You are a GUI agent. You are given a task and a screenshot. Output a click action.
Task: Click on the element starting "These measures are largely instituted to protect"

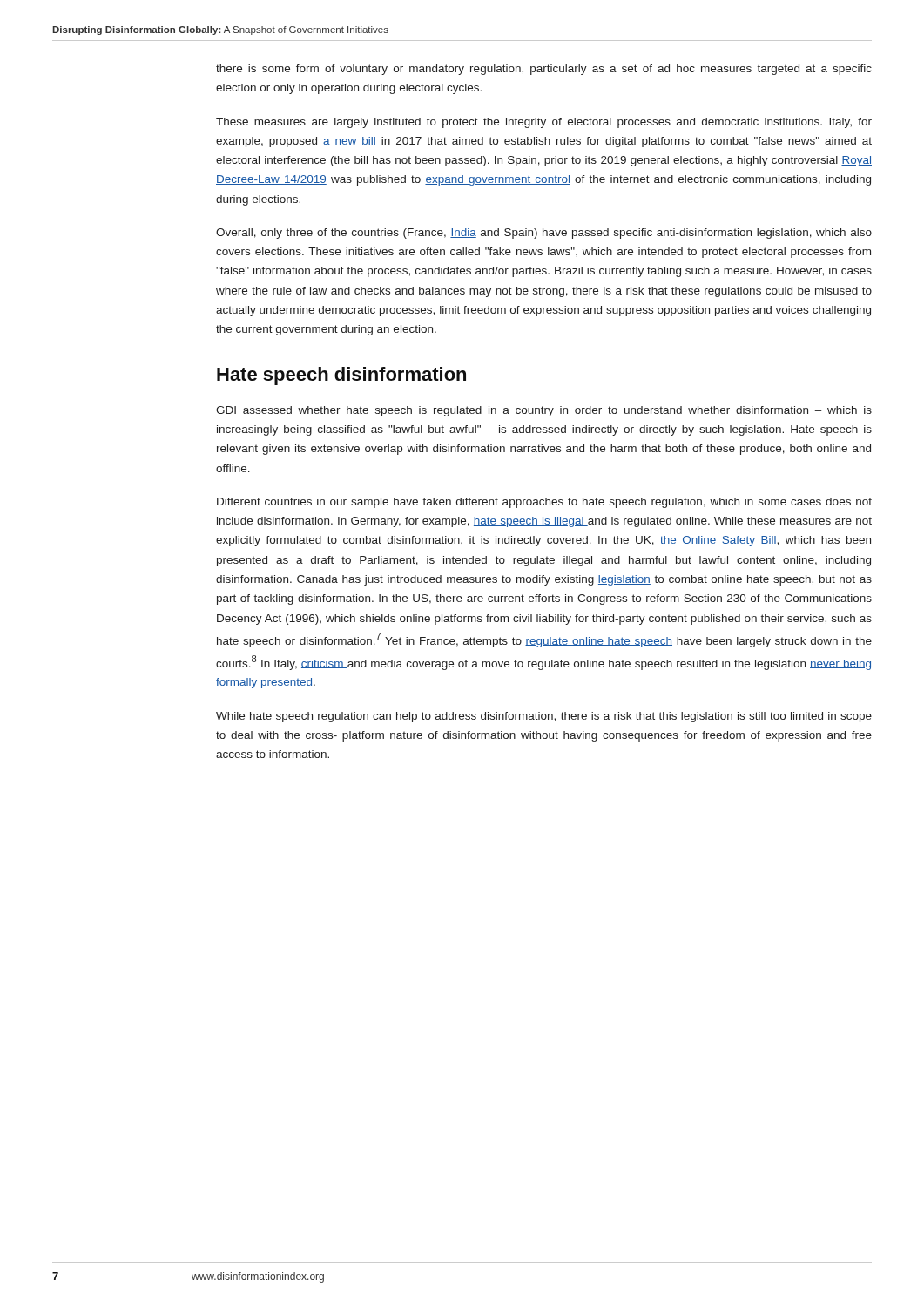(x=544, y=160)
